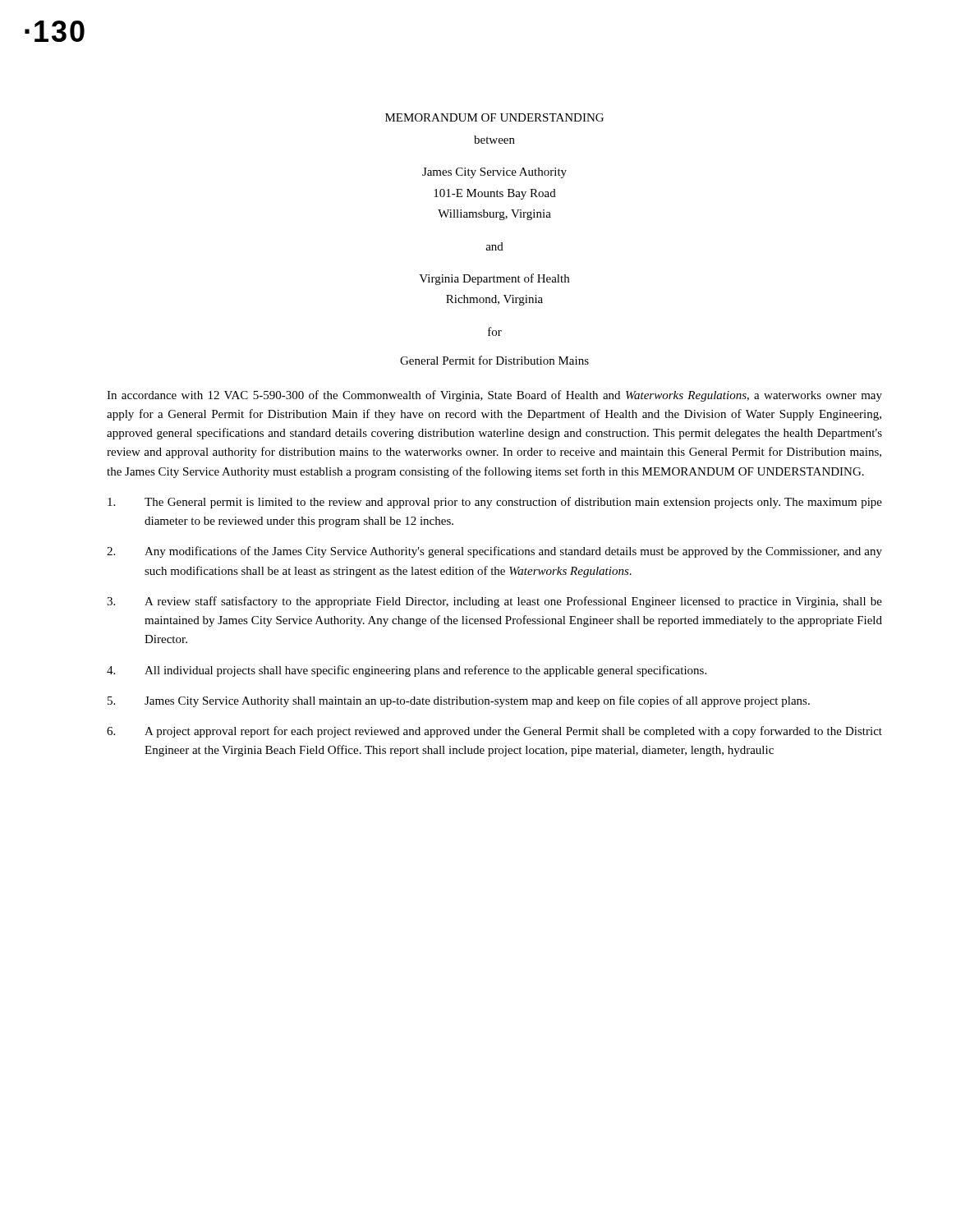
Task: Find the text block starting "In accordance with"
Action: pyautogui.click(x=494, y=433)
